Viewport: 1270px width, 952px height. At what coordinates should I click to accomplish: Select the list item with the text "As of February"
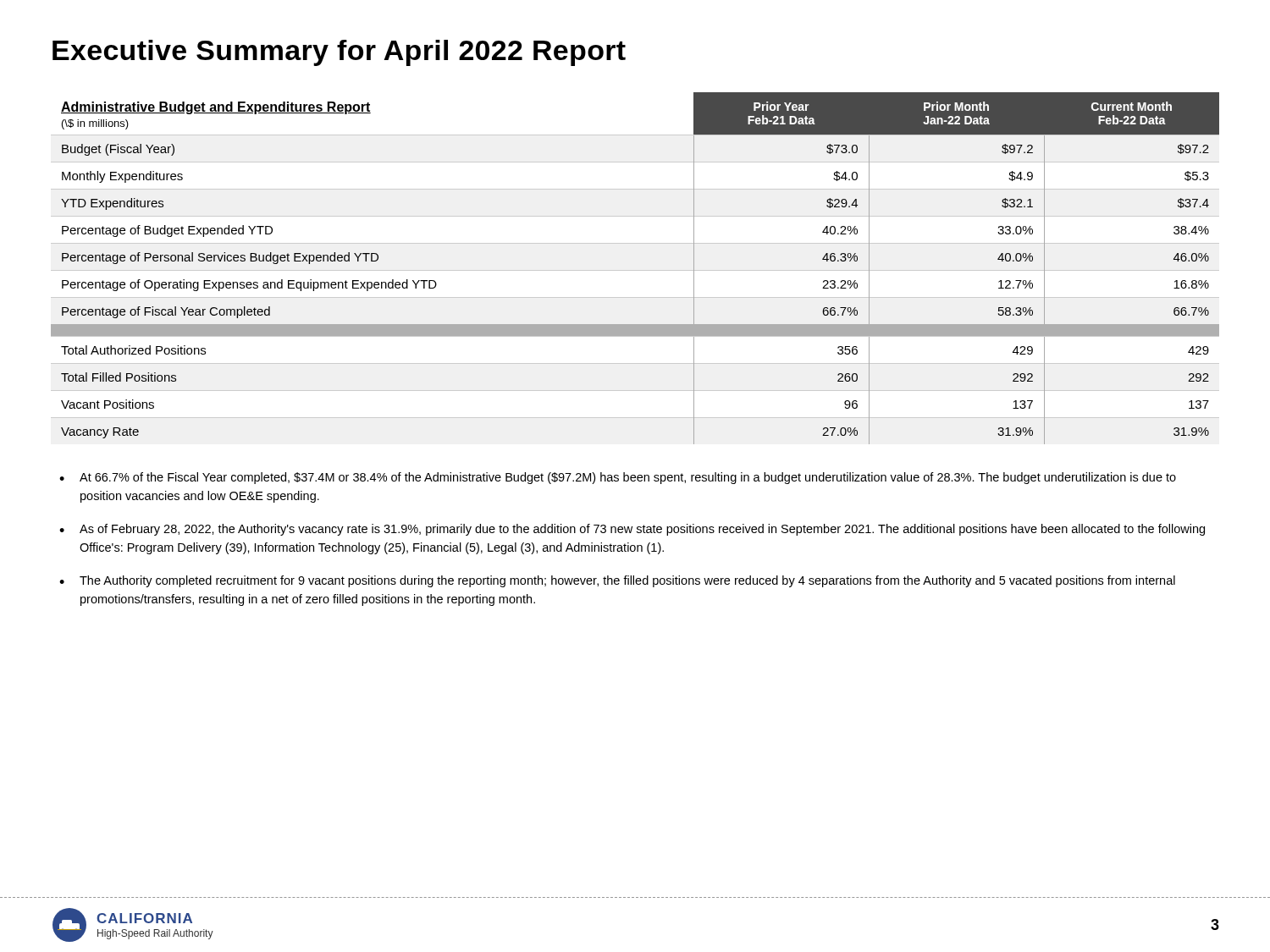pos(643,538)
